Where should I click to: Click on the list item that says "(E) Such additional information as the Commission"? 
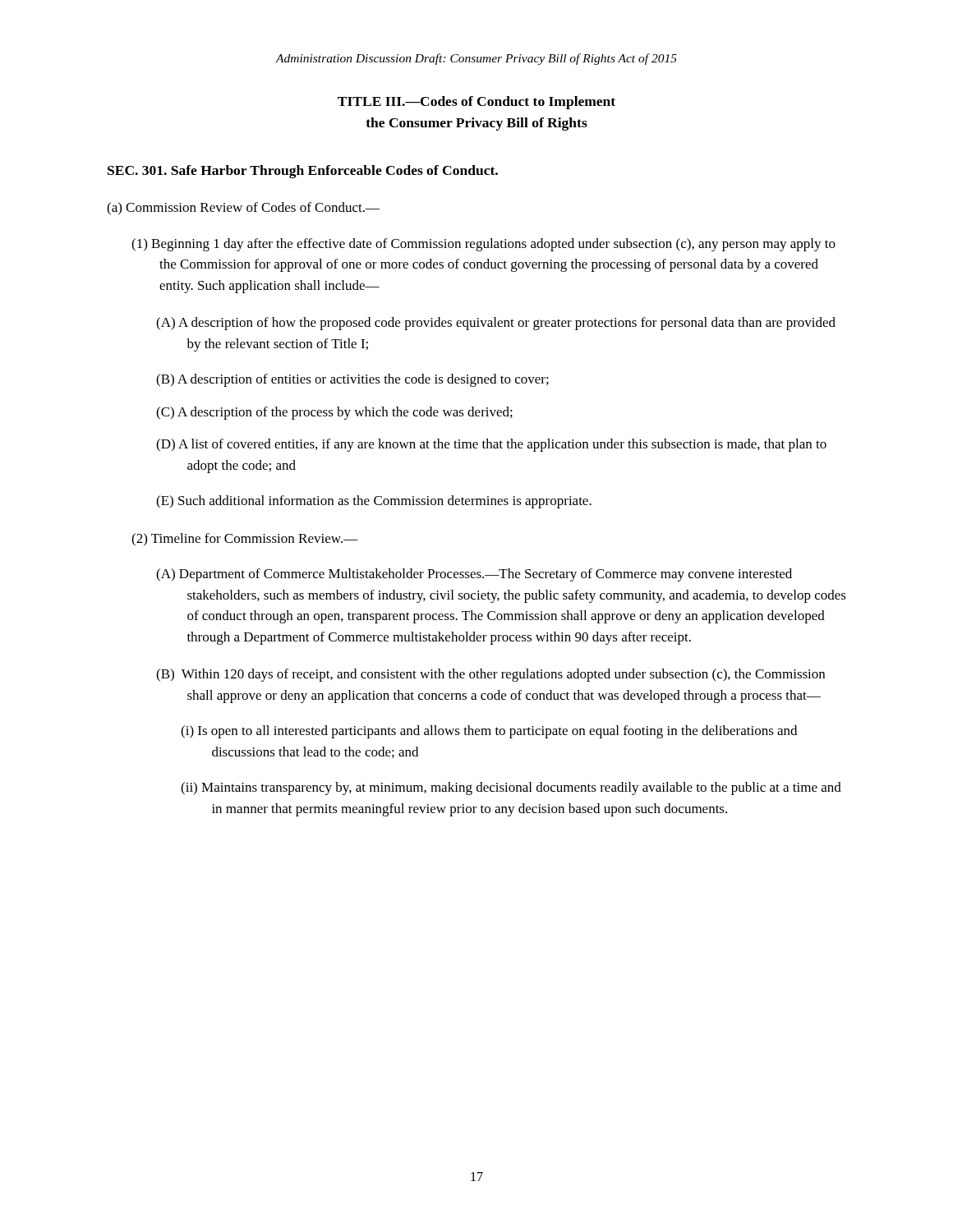click(x=501, y=501)
